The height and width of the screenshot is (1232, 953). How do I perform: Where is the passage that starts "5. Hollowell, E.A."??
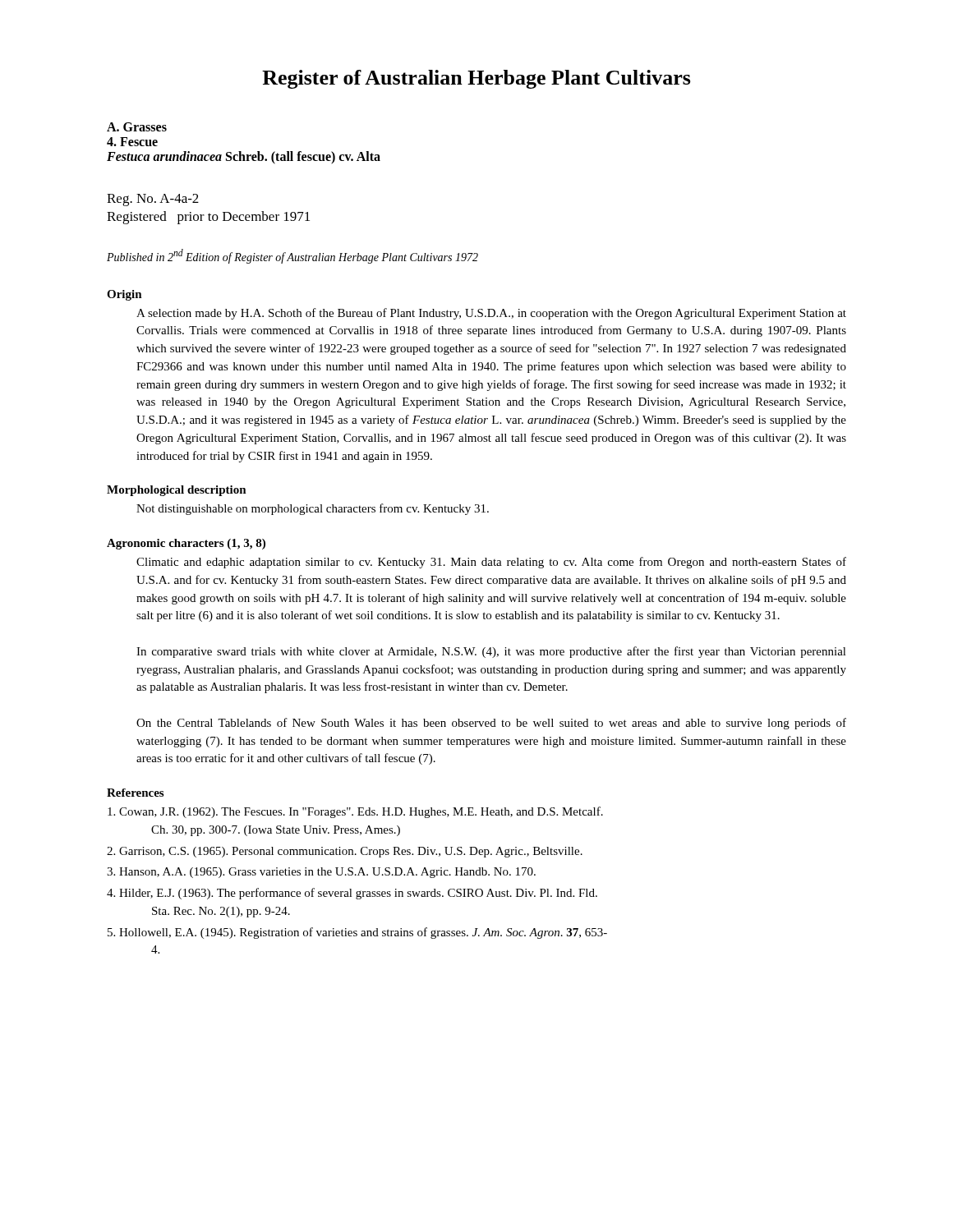coord(476,942)
